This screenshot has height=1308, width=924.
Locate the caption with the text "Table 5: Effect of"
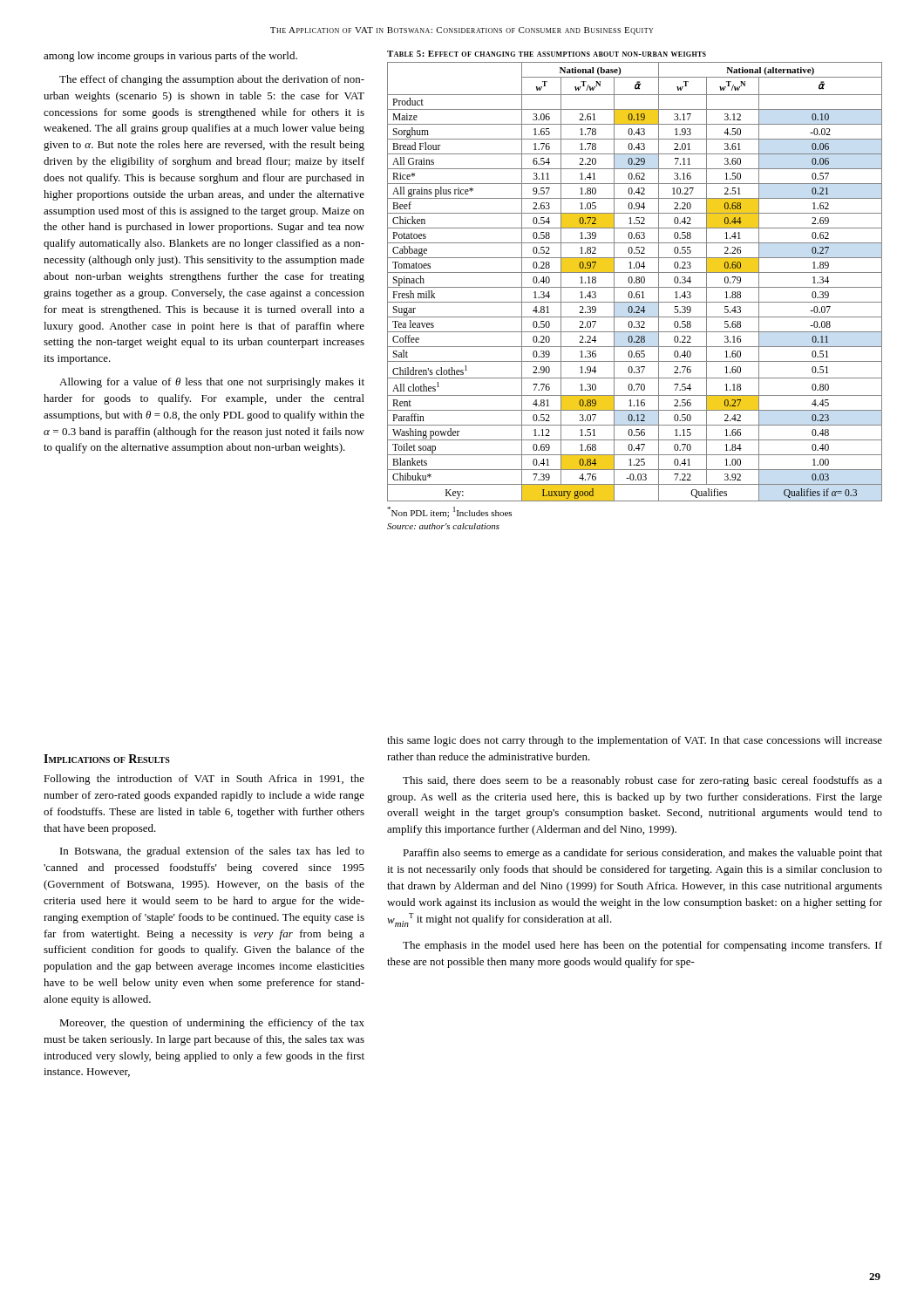[547, 53]
